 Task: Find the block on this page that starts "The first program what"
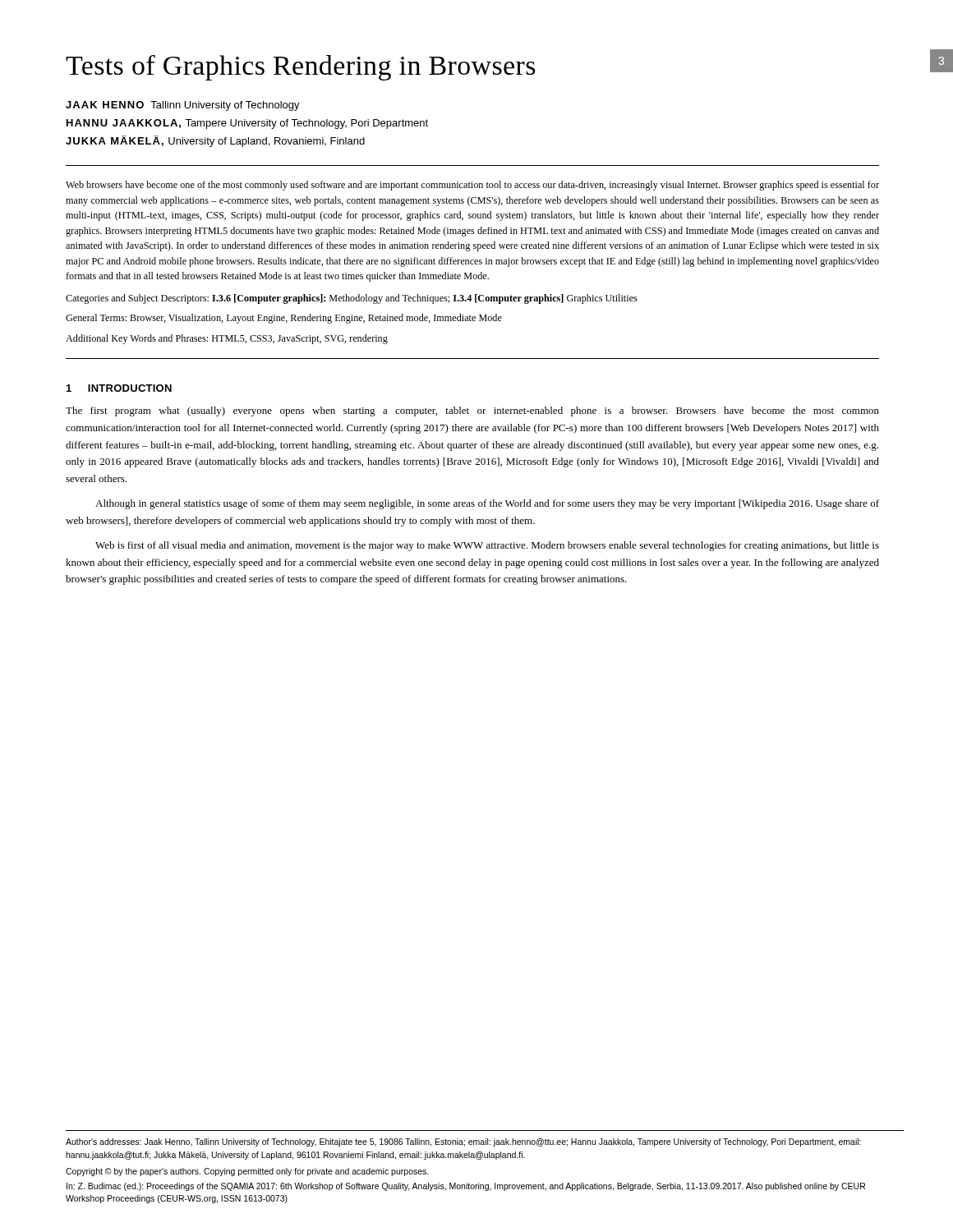pos(472,444)
